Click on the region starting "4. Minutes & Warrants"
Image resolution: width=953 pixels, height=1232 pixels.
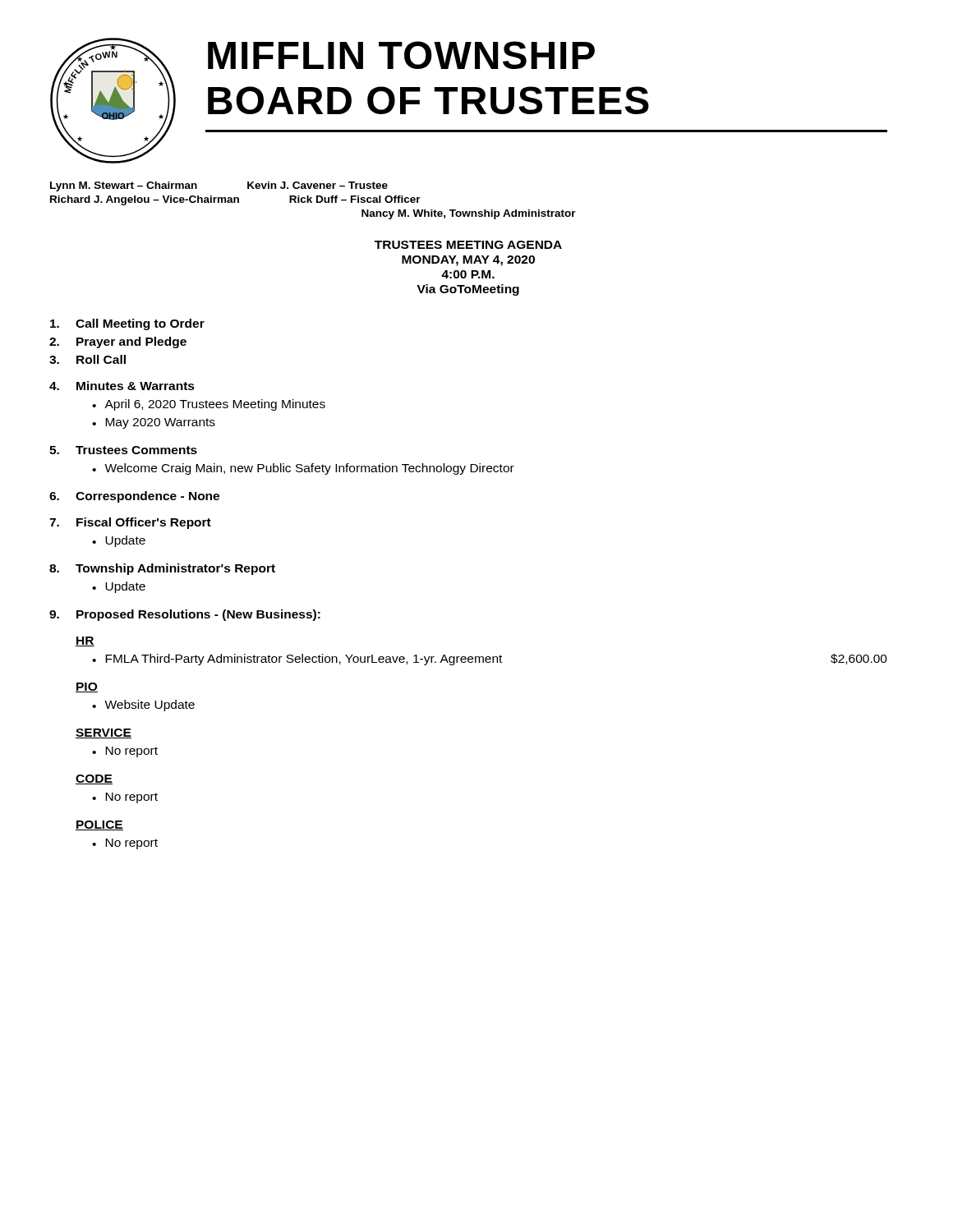point(122,386)
